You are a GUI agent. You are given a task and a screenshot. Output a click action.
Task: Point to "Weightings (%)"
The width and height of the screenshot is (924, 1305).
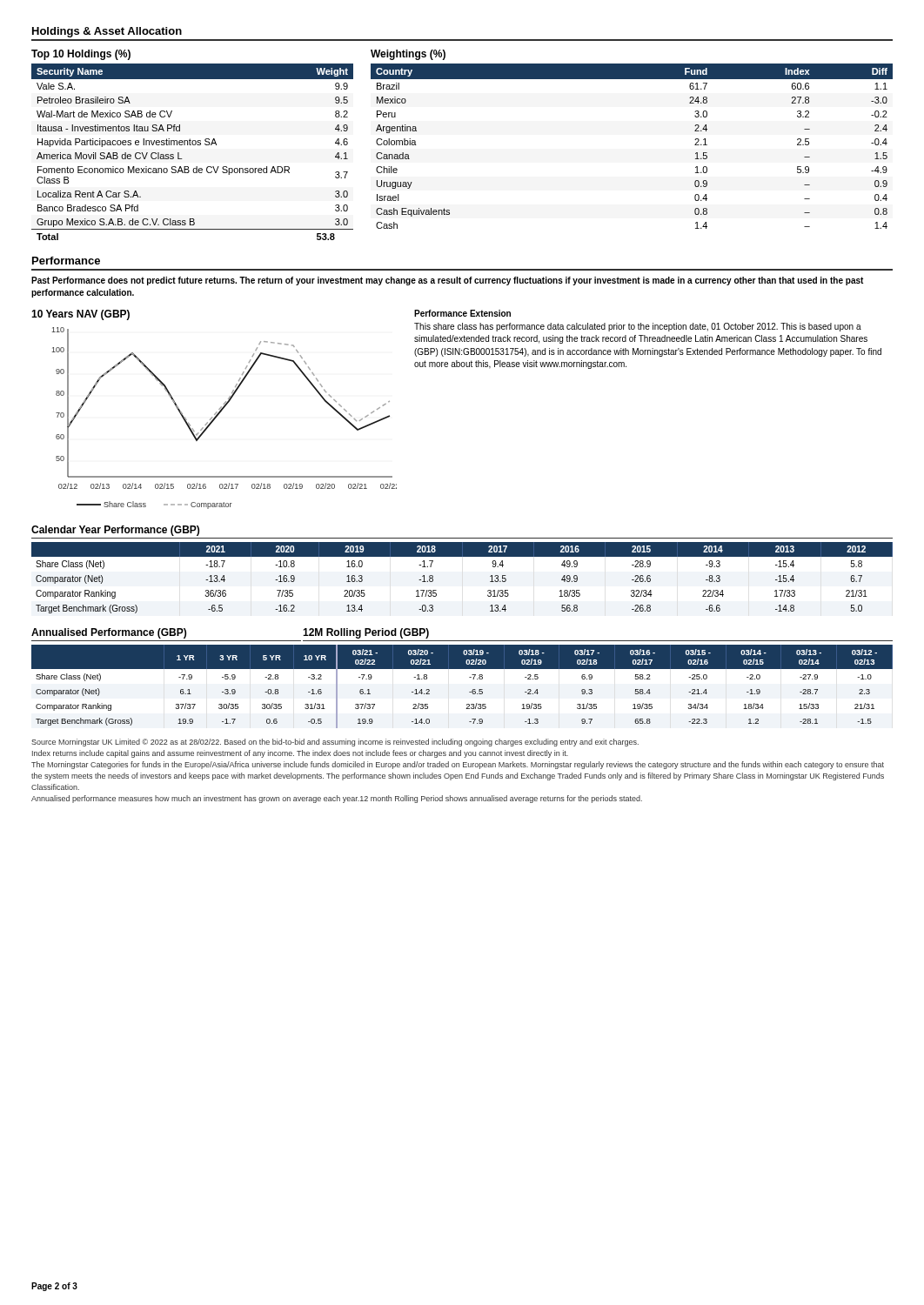coord(408,54)
